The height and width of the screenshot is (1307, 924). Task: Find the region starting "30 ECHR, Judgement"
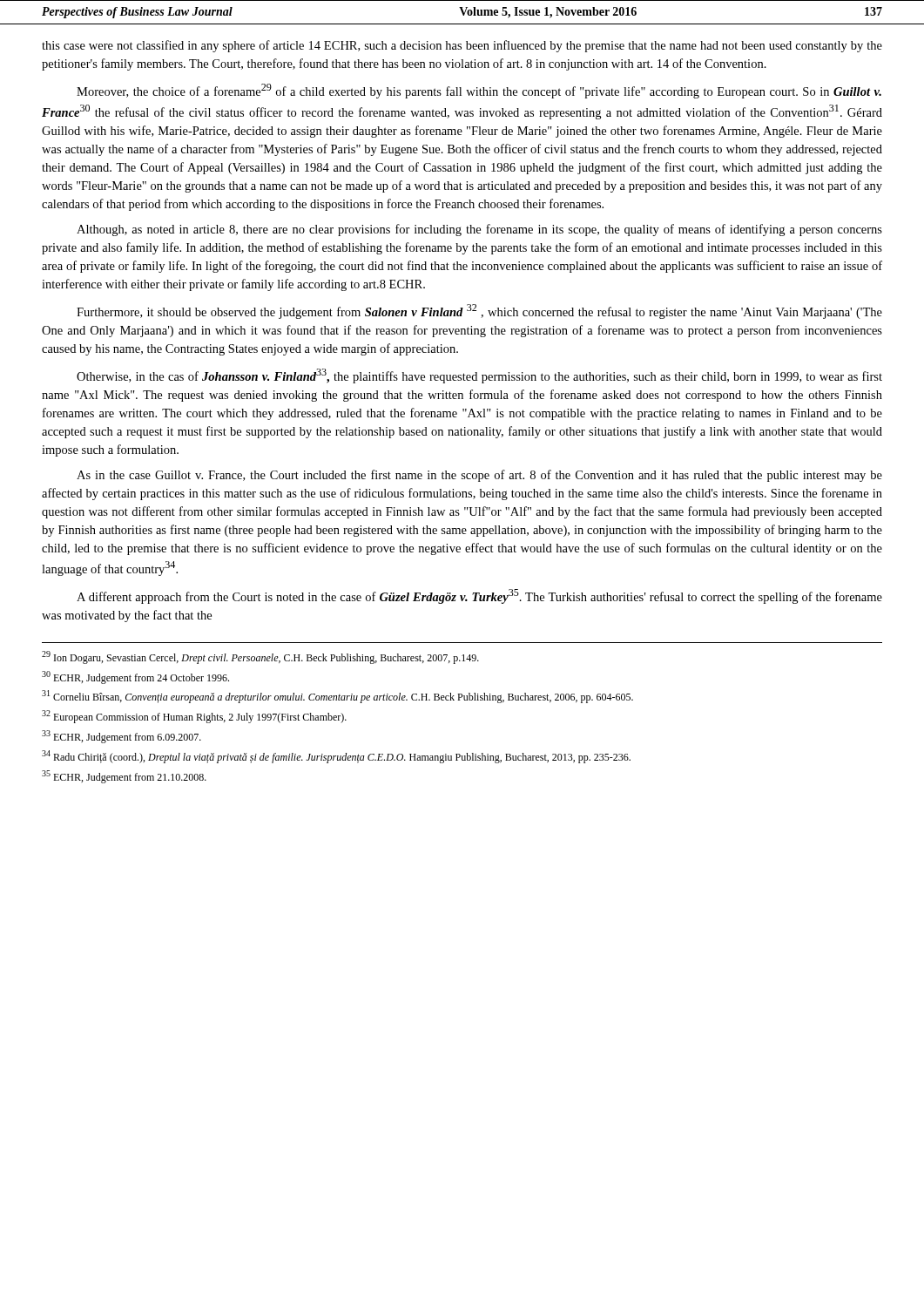tap(135, 677)
